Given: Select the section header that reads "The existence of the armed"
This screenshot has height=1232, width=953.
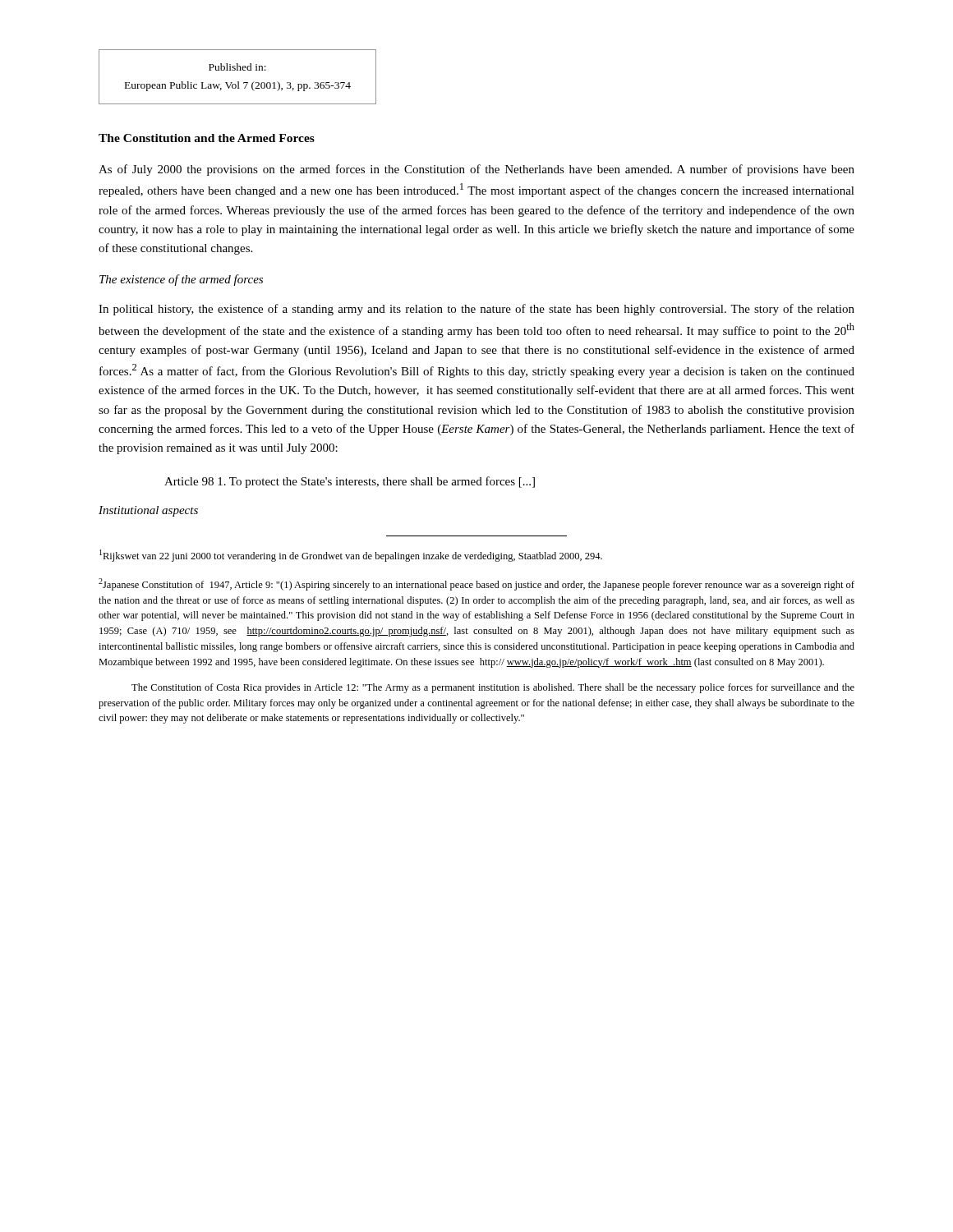Looking at the screenshot, I should point(181,280).
